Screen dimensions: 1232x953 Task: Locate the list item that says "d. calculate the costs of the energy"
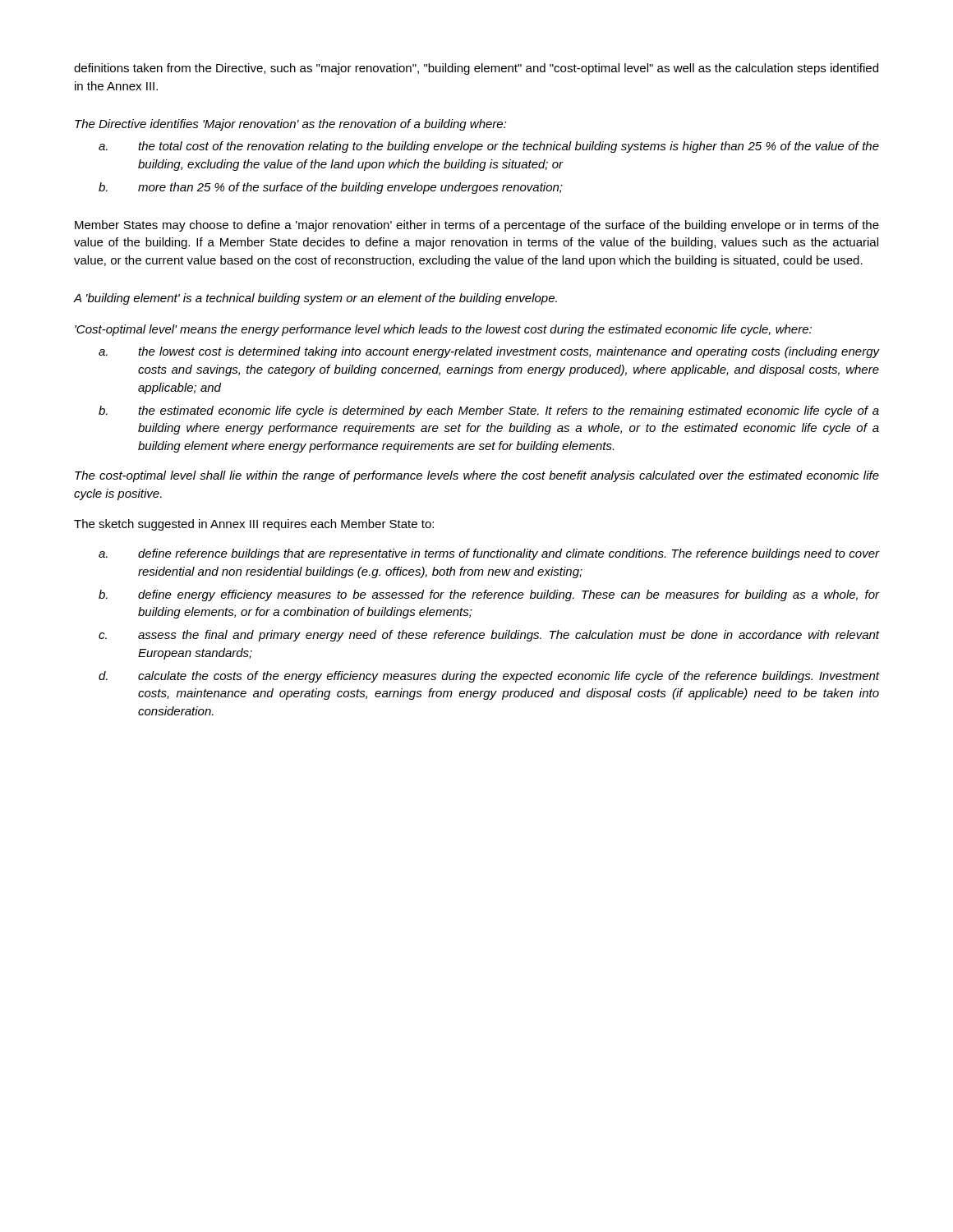click(x=476, y=693)
